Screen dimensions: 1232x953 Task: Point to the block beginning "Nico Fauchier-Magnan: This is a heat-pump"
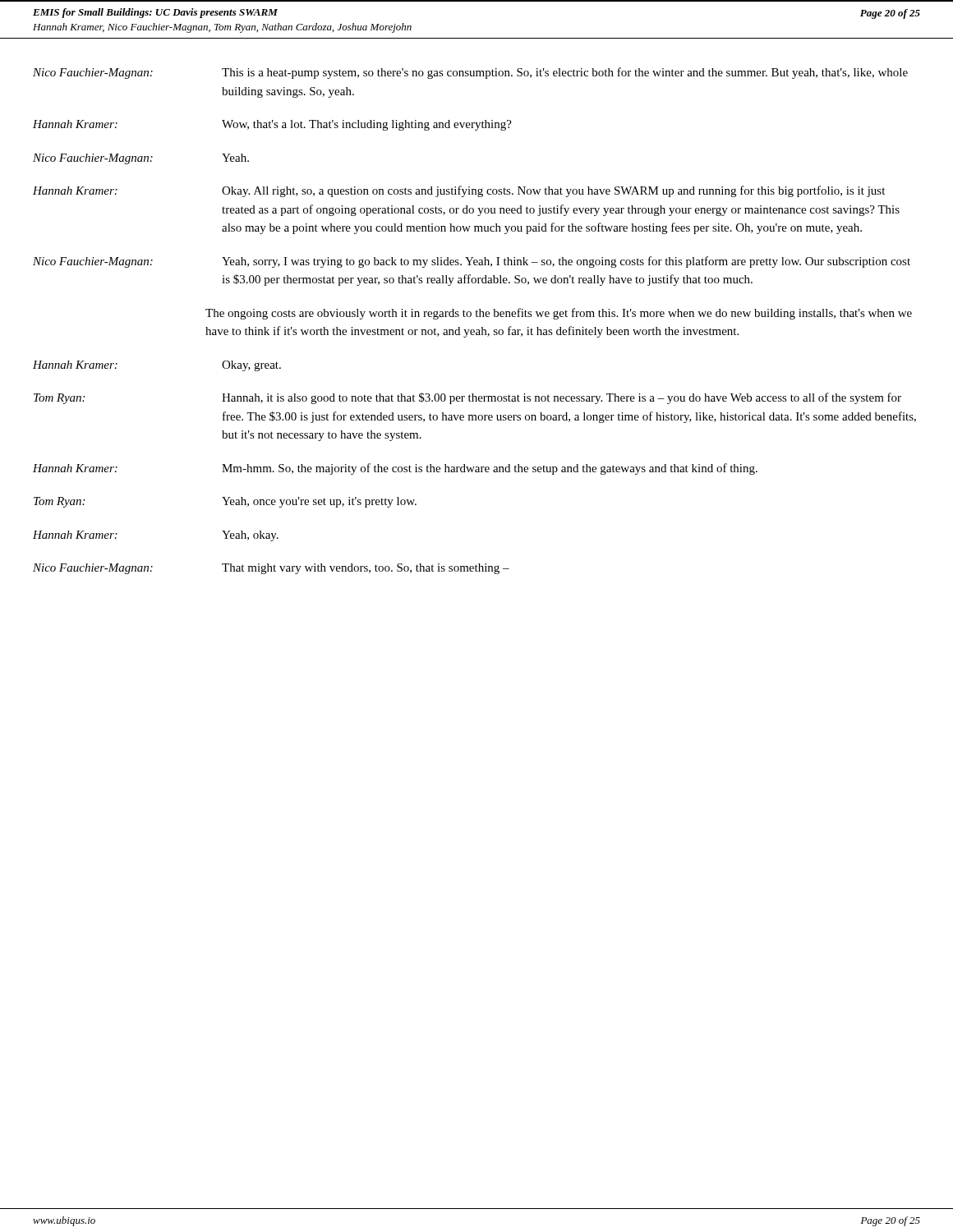[476, 82]
